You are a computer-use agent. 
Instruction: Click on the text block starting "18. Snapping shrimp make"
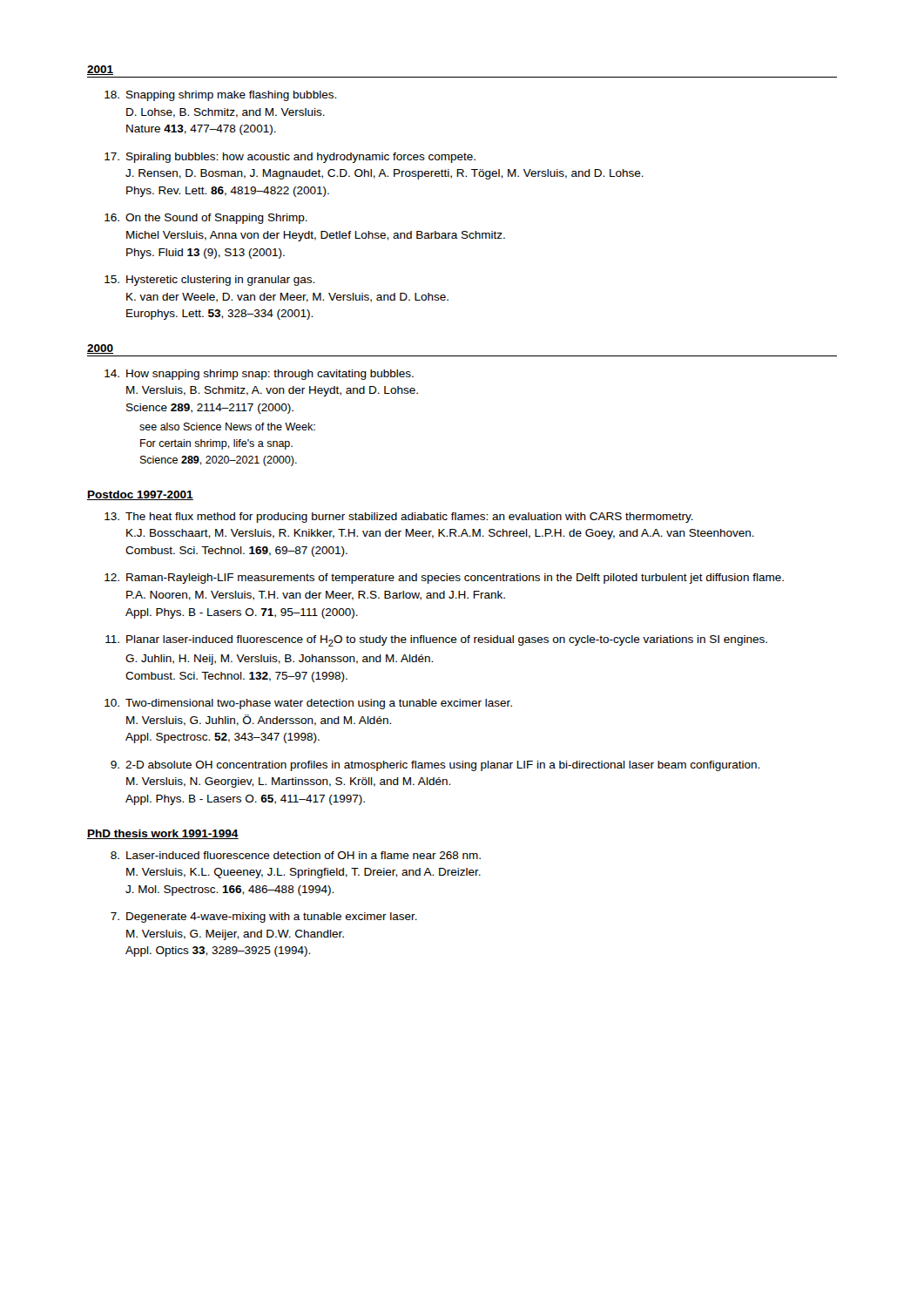pos(220,96)
